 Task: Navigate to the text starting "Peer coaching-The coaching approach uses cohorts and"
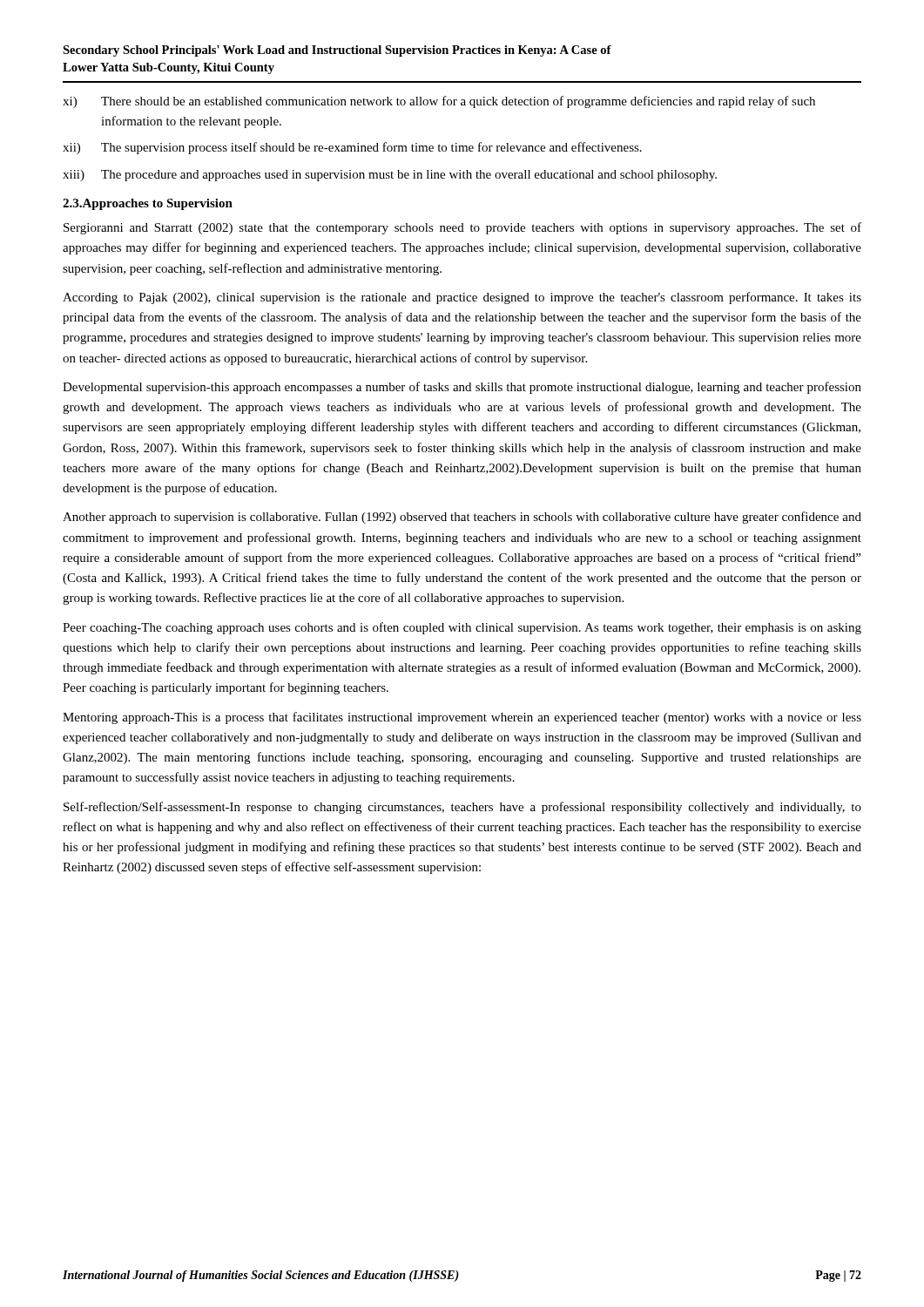click(x=462, y=657)
